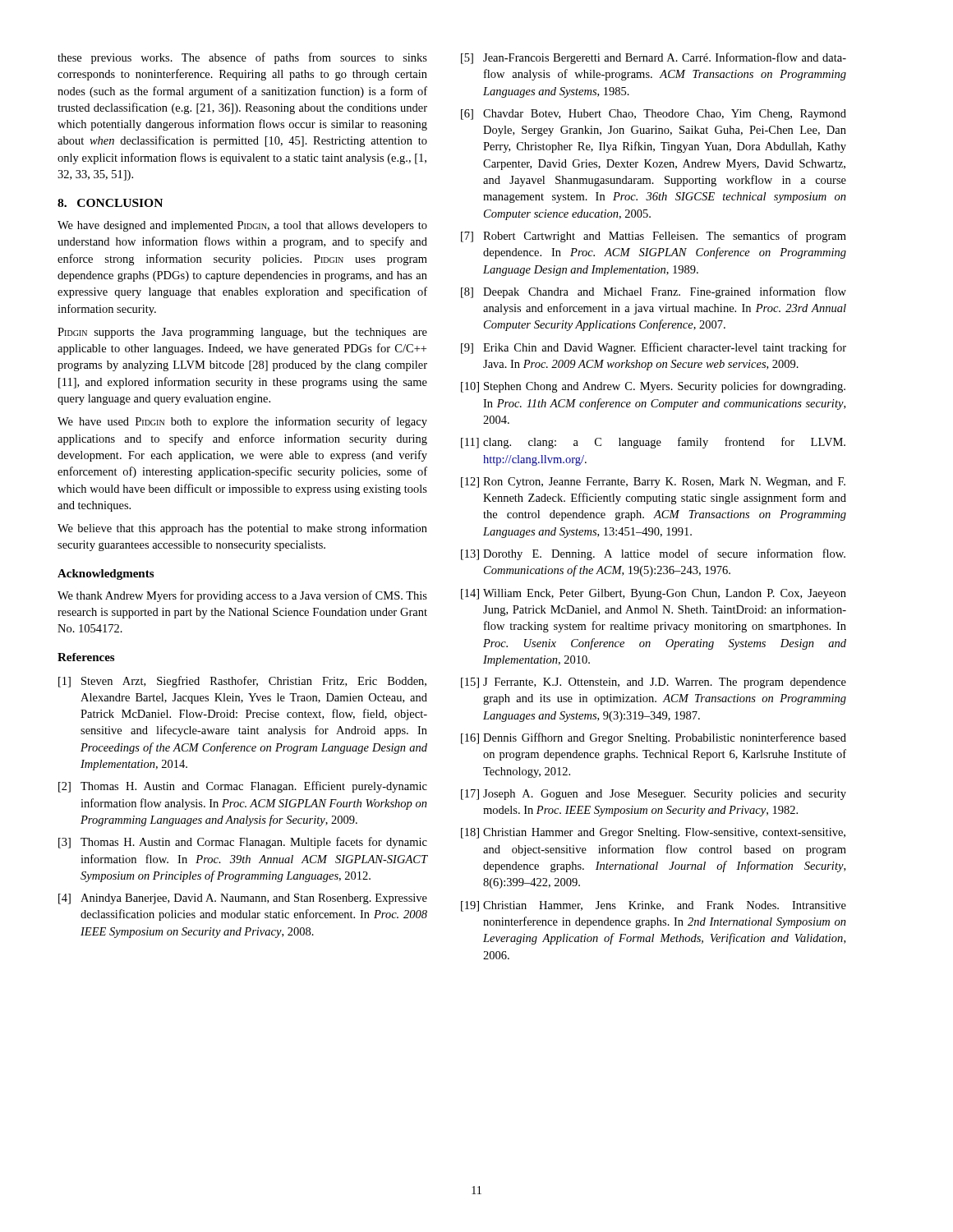
Task: Find the block on this page that starts "[13] Dorothy E. Denning. A"
Action: click(653, 562)
